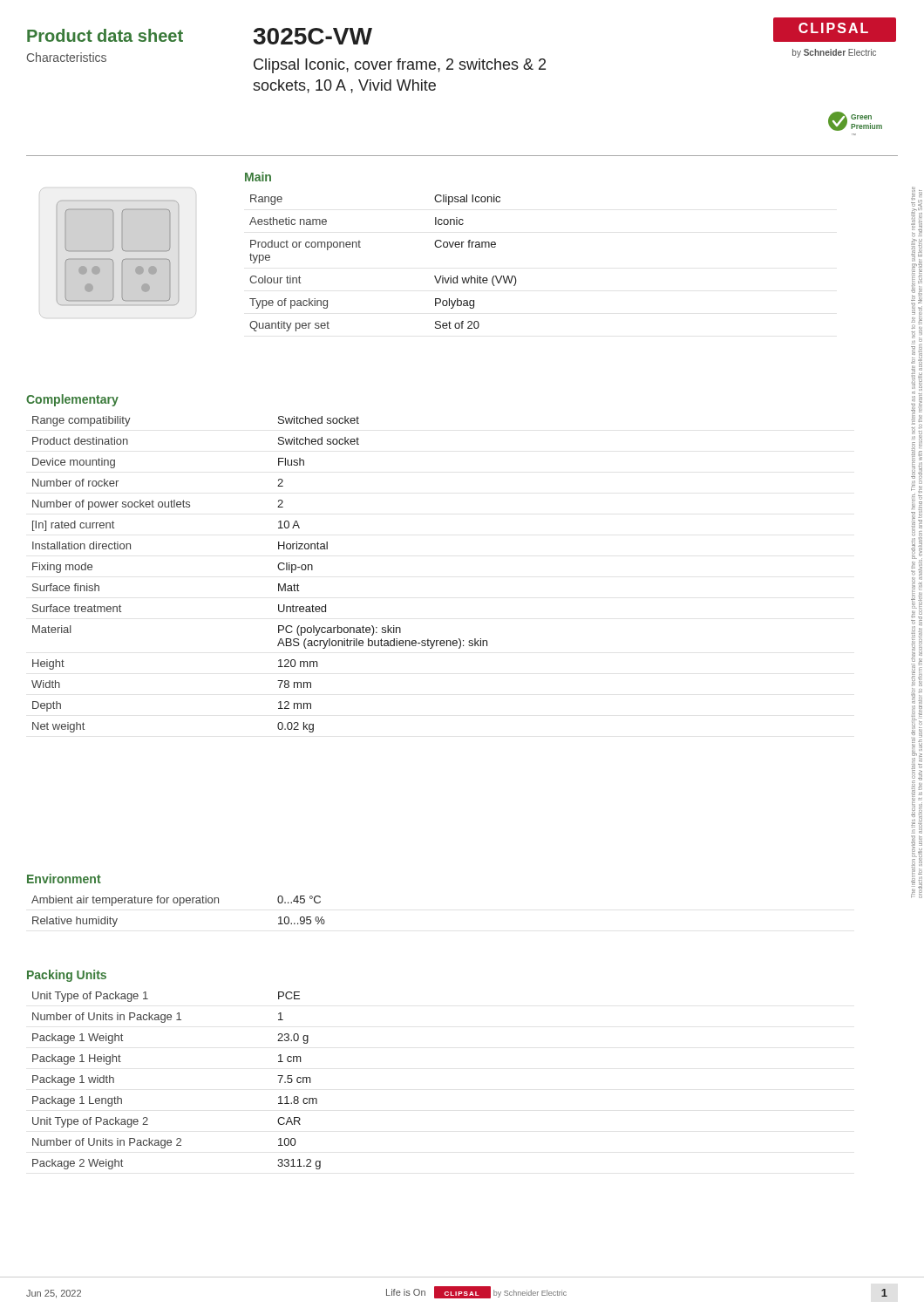924x1308 pixels.
Task: Select the text block that reads "Clipsal Iconic, cover frame, 2 switches"
Action: 400,75
